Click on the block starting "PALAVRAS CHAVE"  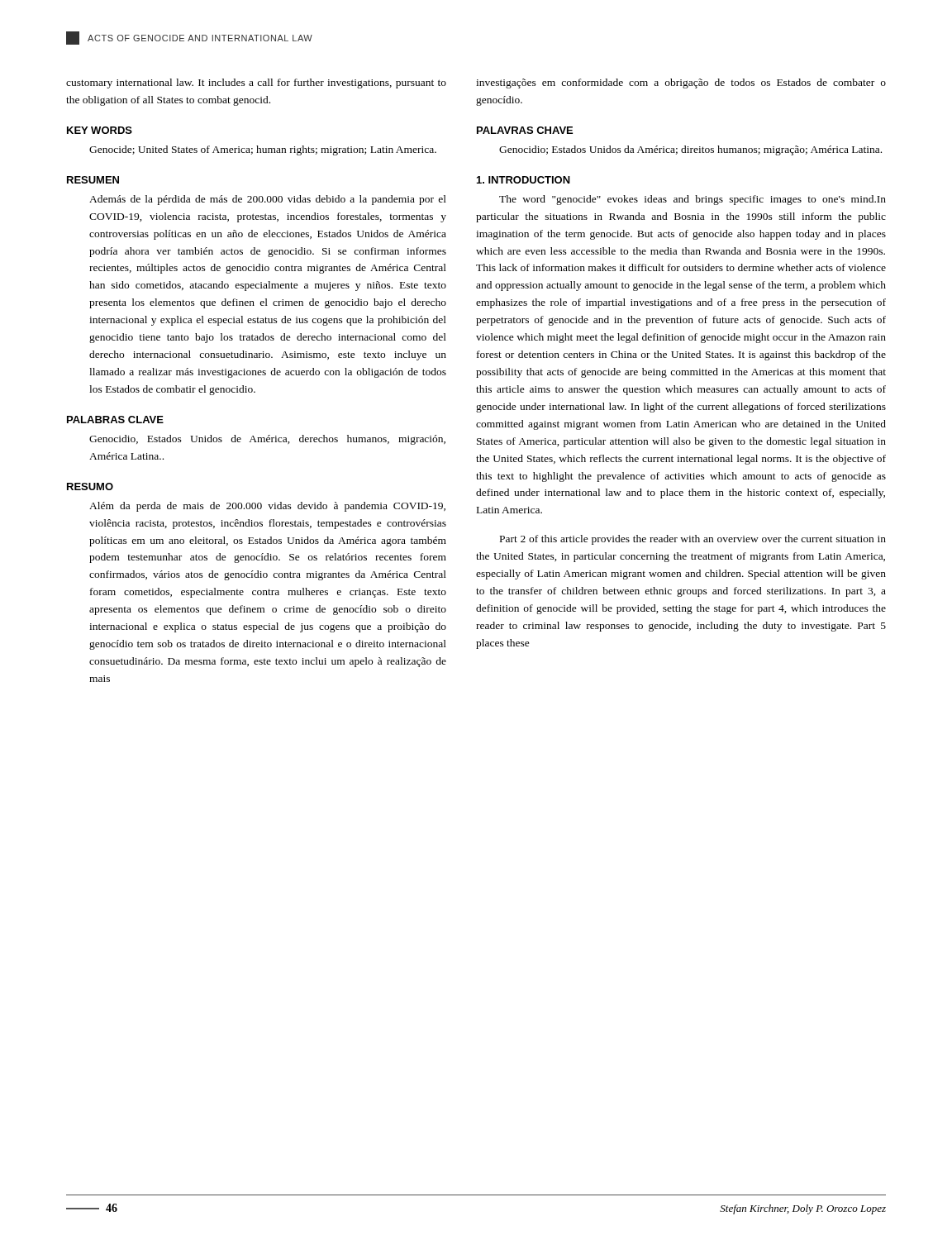tap(525, 130)
